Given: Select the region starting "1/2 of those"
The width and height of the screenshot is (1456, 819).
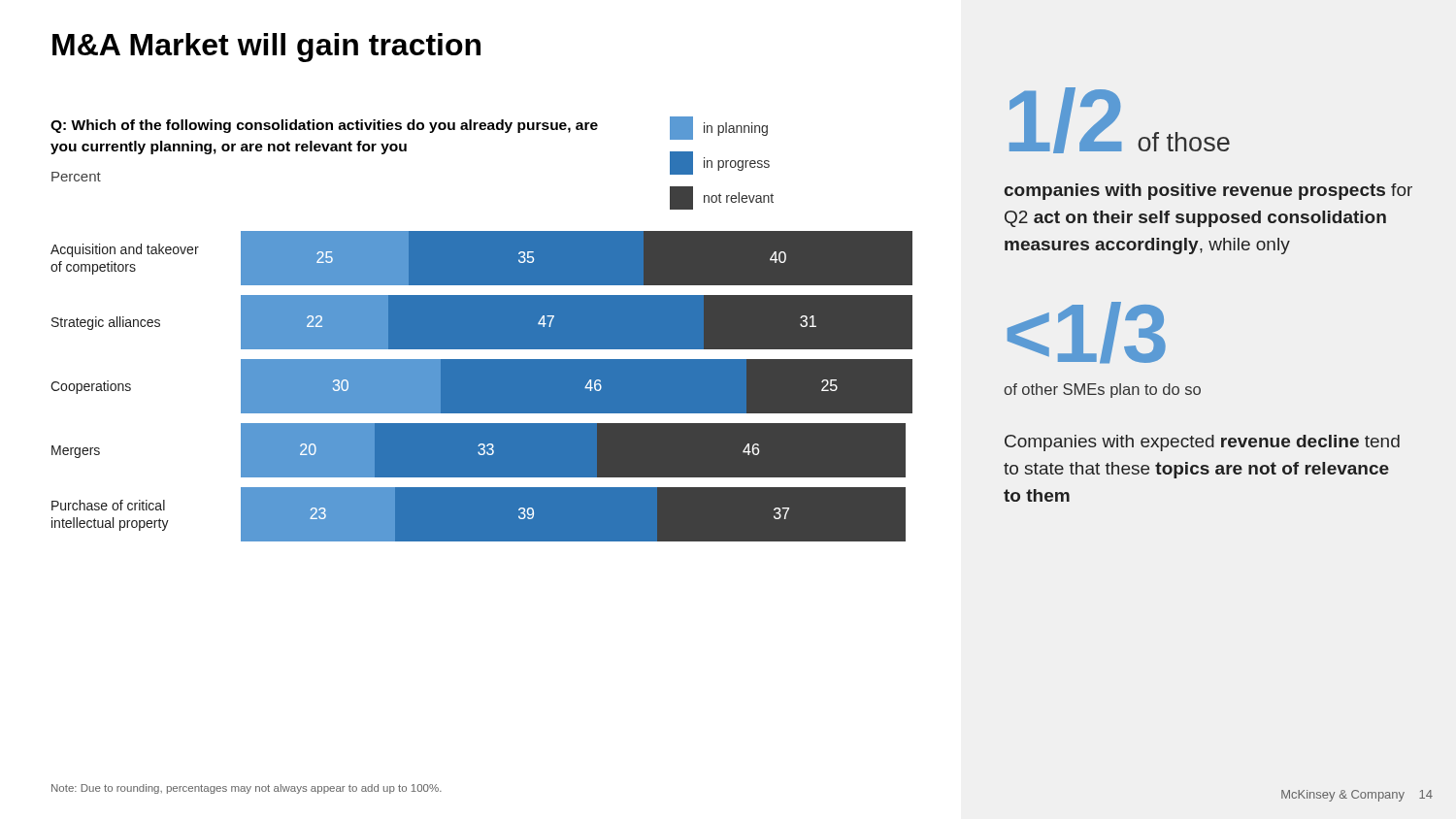Looking at the screenshot, I should point(1117,121).
